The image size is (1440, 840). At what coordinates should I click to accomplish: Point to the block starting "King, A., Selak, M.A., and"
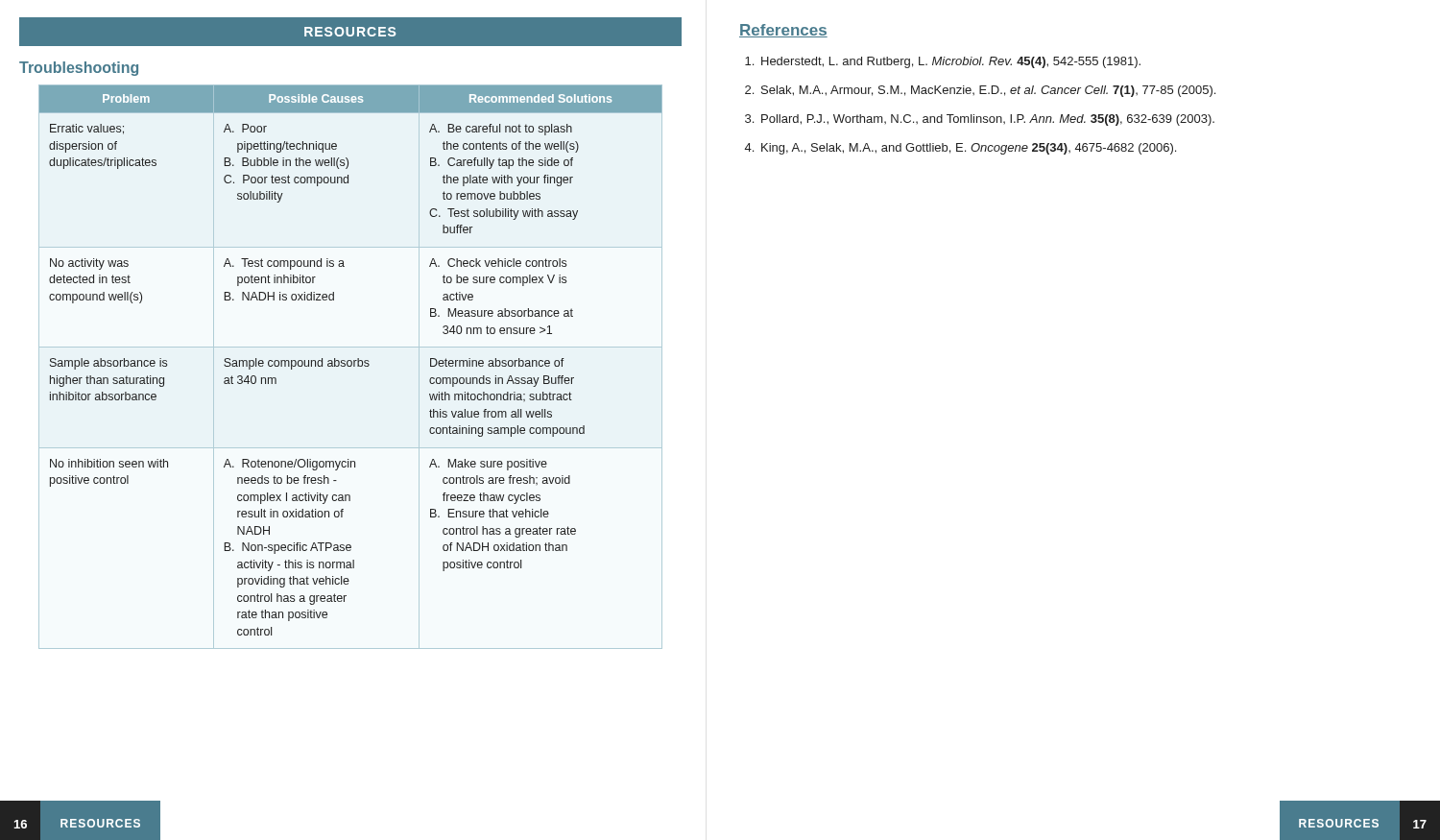click(x=969, y=148)
